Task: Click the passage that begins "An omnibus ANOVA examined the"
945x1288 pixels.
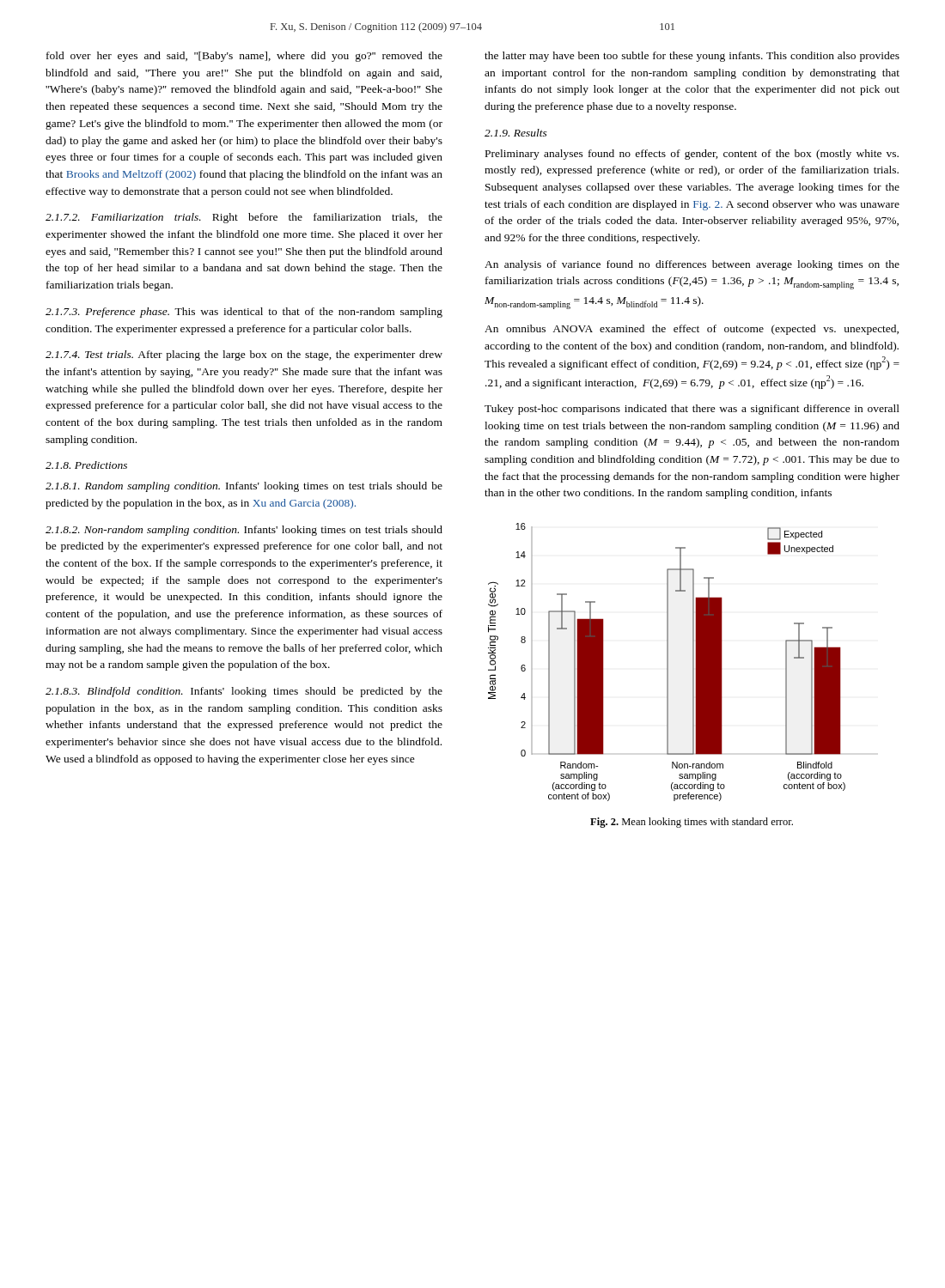Action: click(x=692, y=355)
